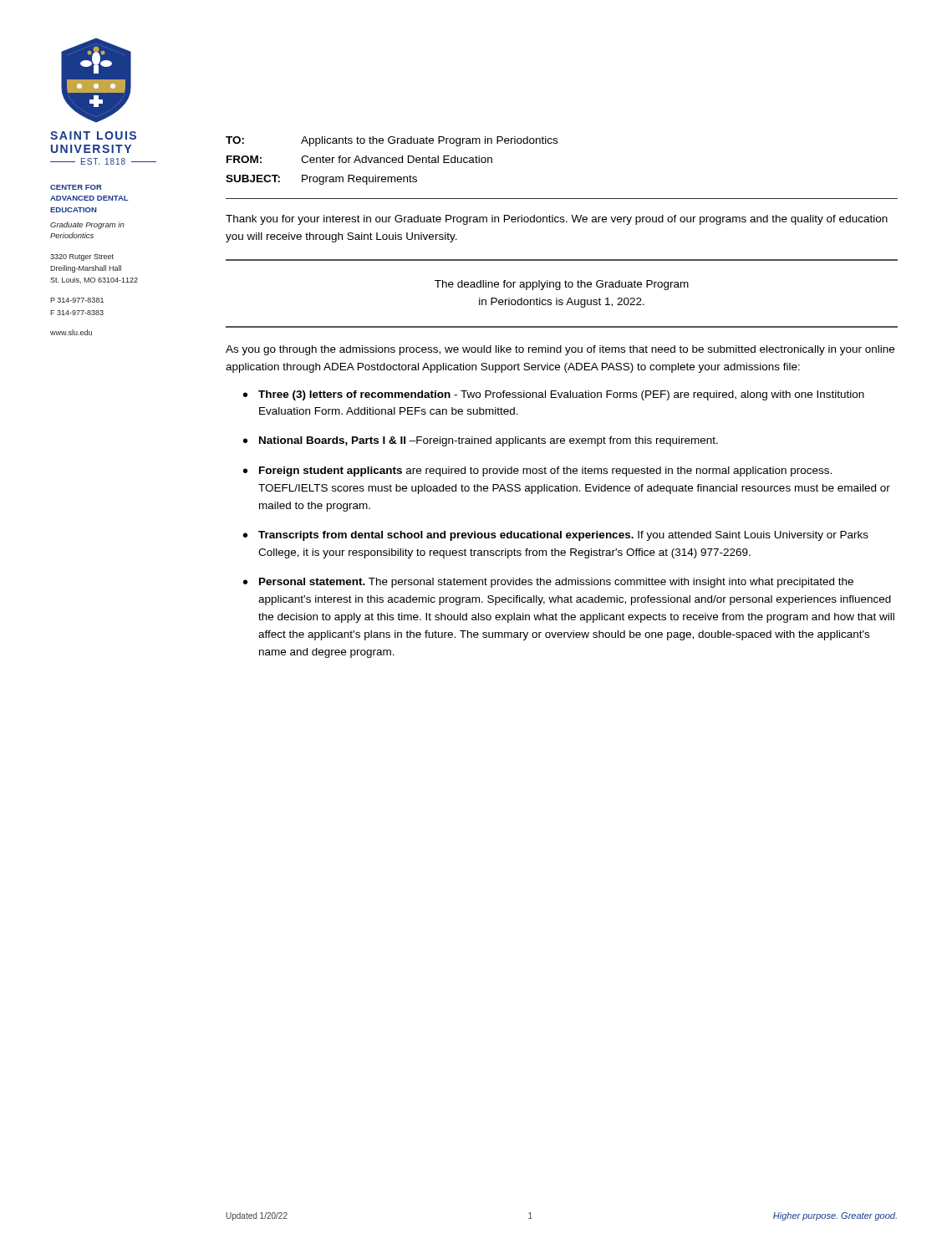
Task: Navigate to the text block starting "• Transcripts from"
Action: (x=570, y=544)
